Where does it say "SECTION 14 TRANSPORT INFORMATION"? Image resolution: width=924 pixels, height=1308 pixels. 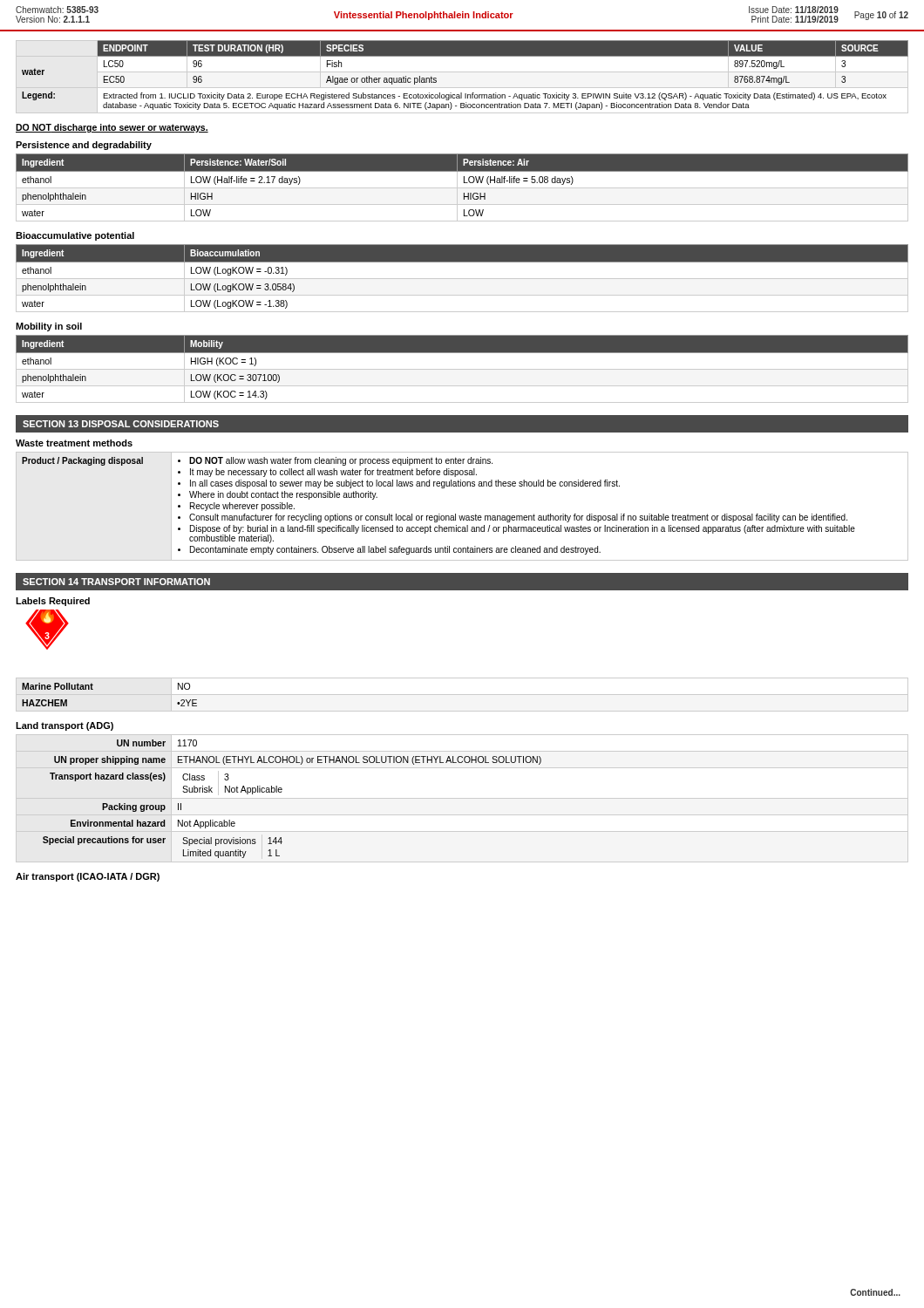[x=117, y=582]
